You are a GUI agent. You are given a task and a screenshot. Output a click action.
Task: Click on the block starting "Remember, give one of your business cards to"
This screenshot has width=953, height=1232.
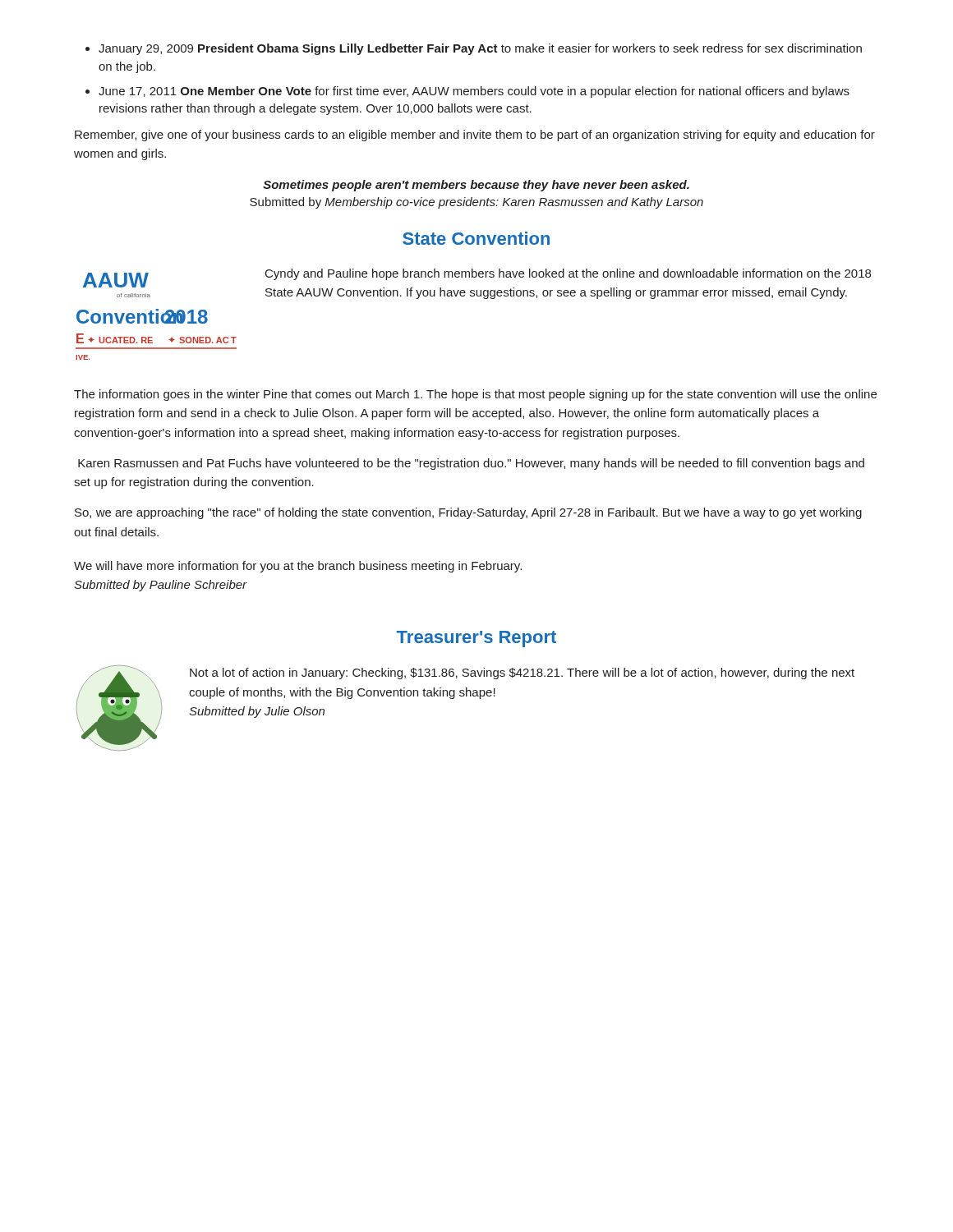pos(474,144)
